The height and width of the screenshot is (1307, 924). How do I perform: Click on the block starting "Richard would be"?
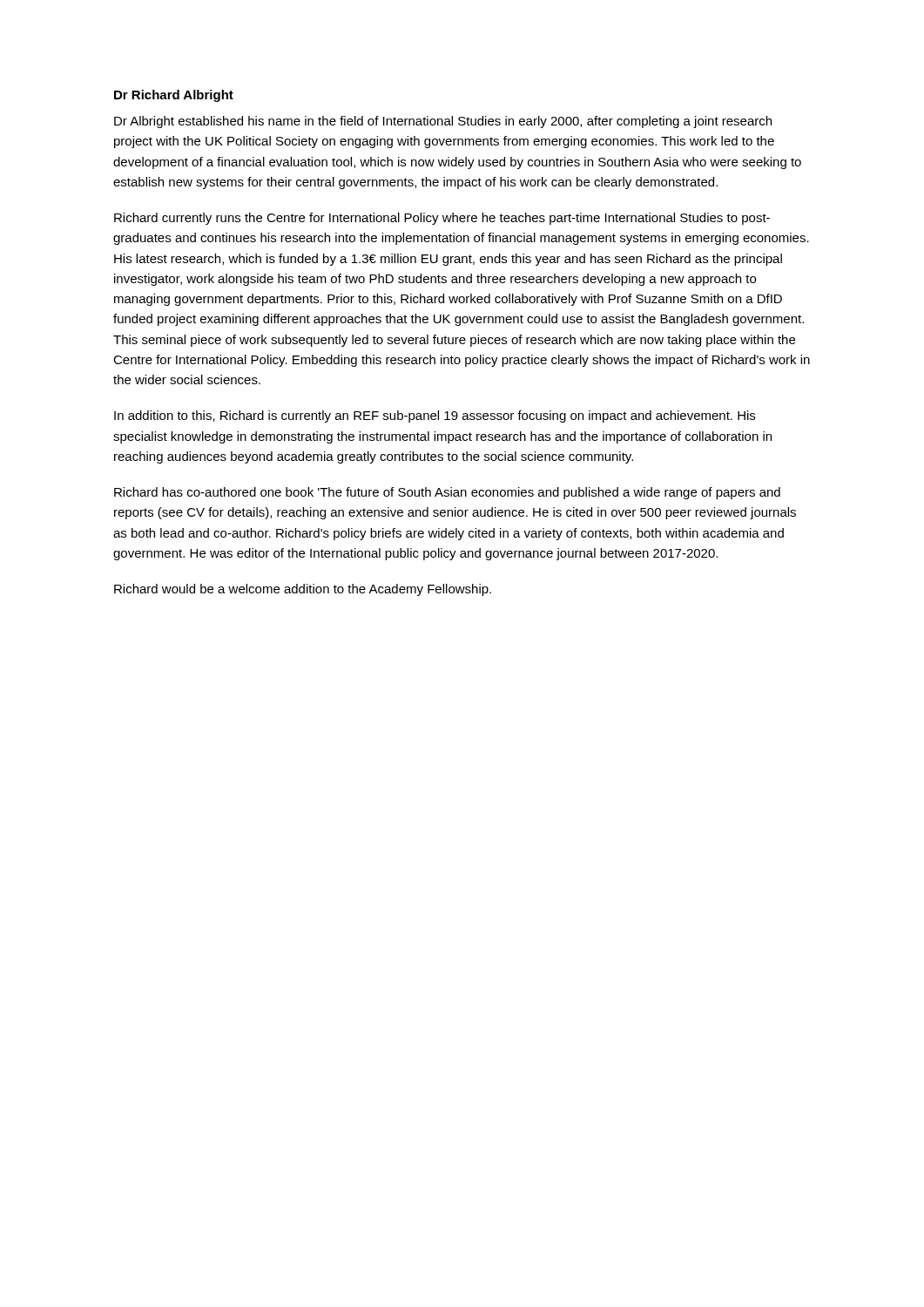click(x=303, y=589)
